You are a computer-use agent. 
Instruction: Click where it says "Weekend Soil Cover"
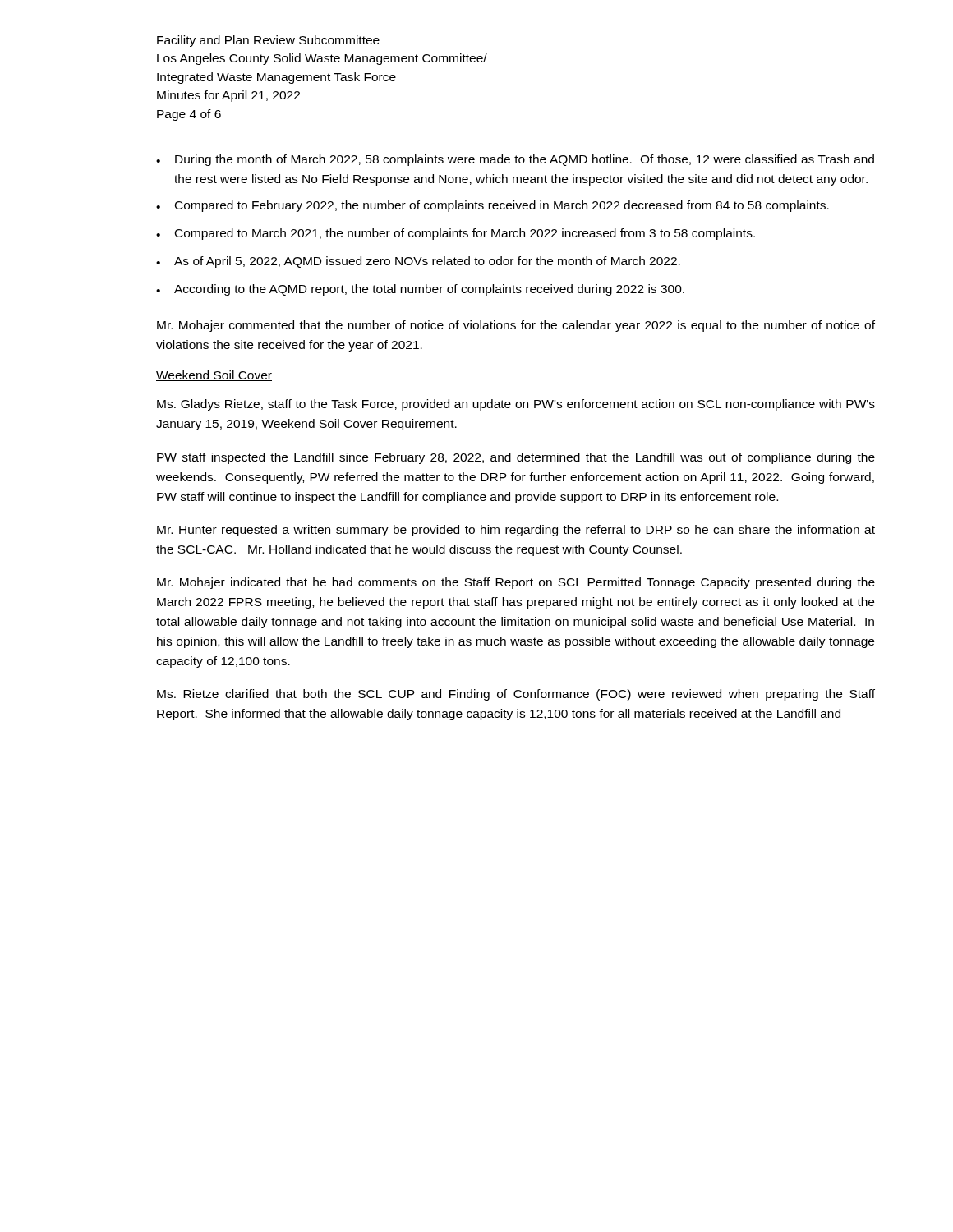(x=214, y=375)
